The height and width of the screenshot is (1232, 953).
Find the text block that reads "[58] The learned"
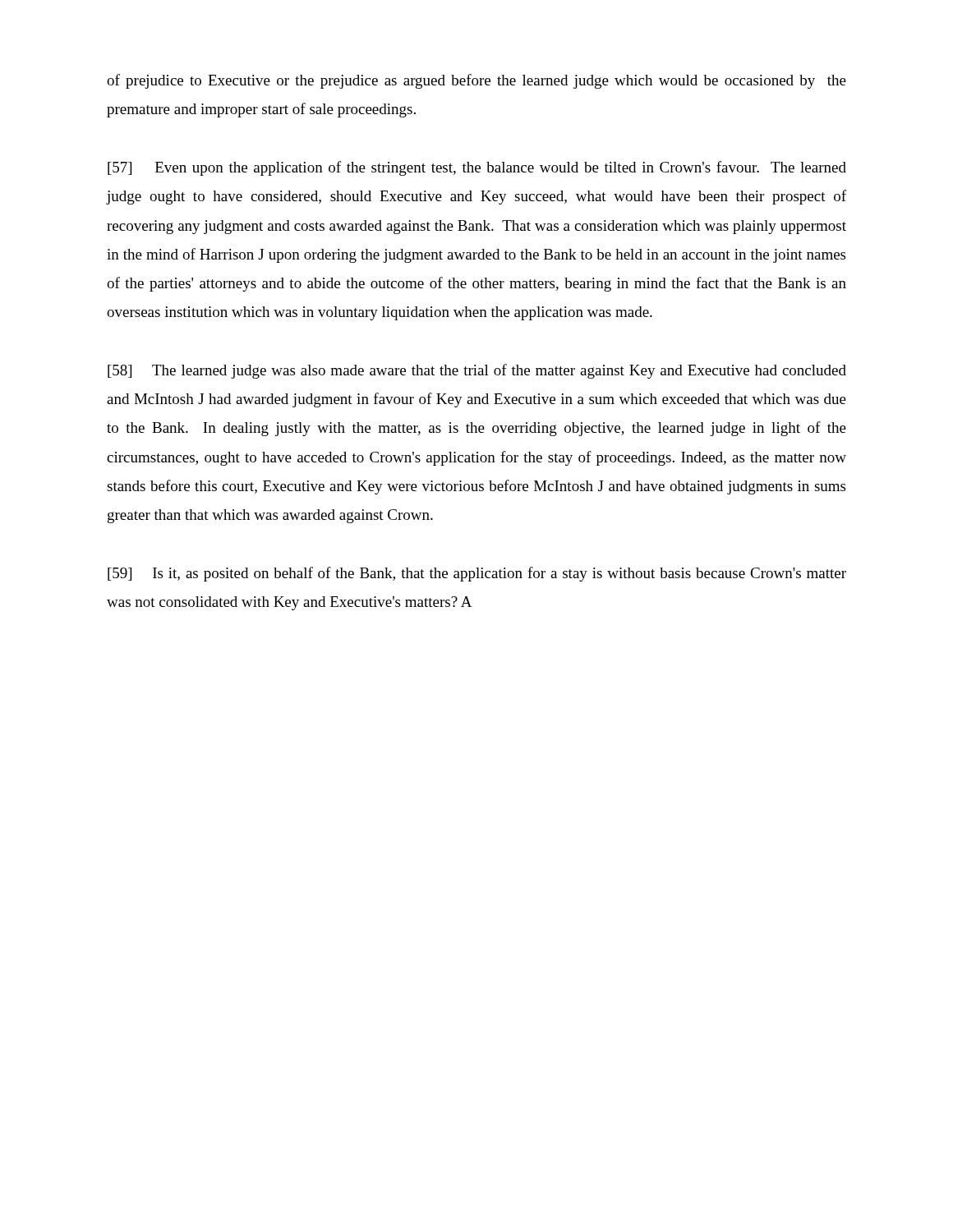pos(476,442)
